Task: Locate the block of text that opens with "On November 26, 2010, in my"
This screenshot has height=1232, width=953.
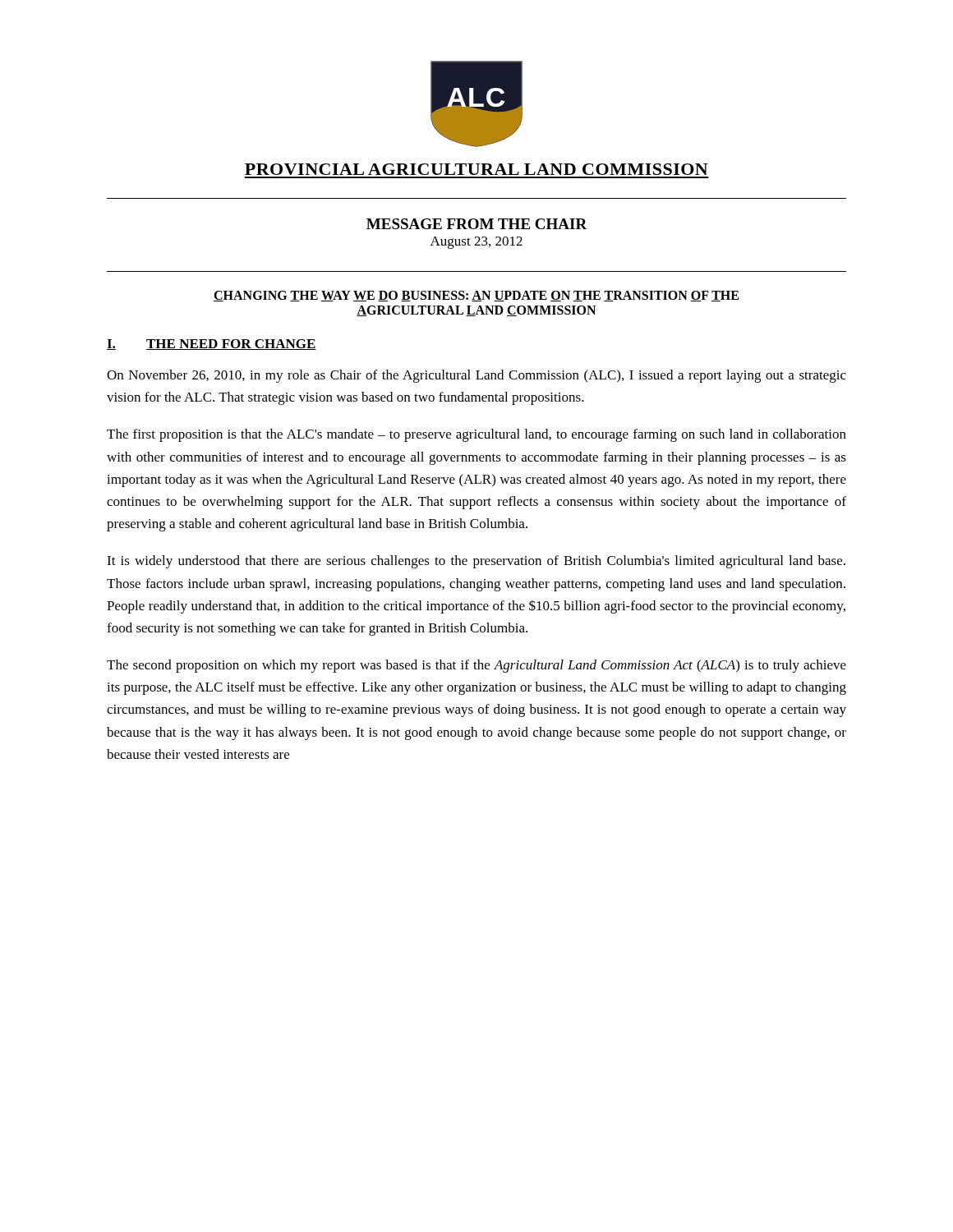Action: click(x=476, y=386)
